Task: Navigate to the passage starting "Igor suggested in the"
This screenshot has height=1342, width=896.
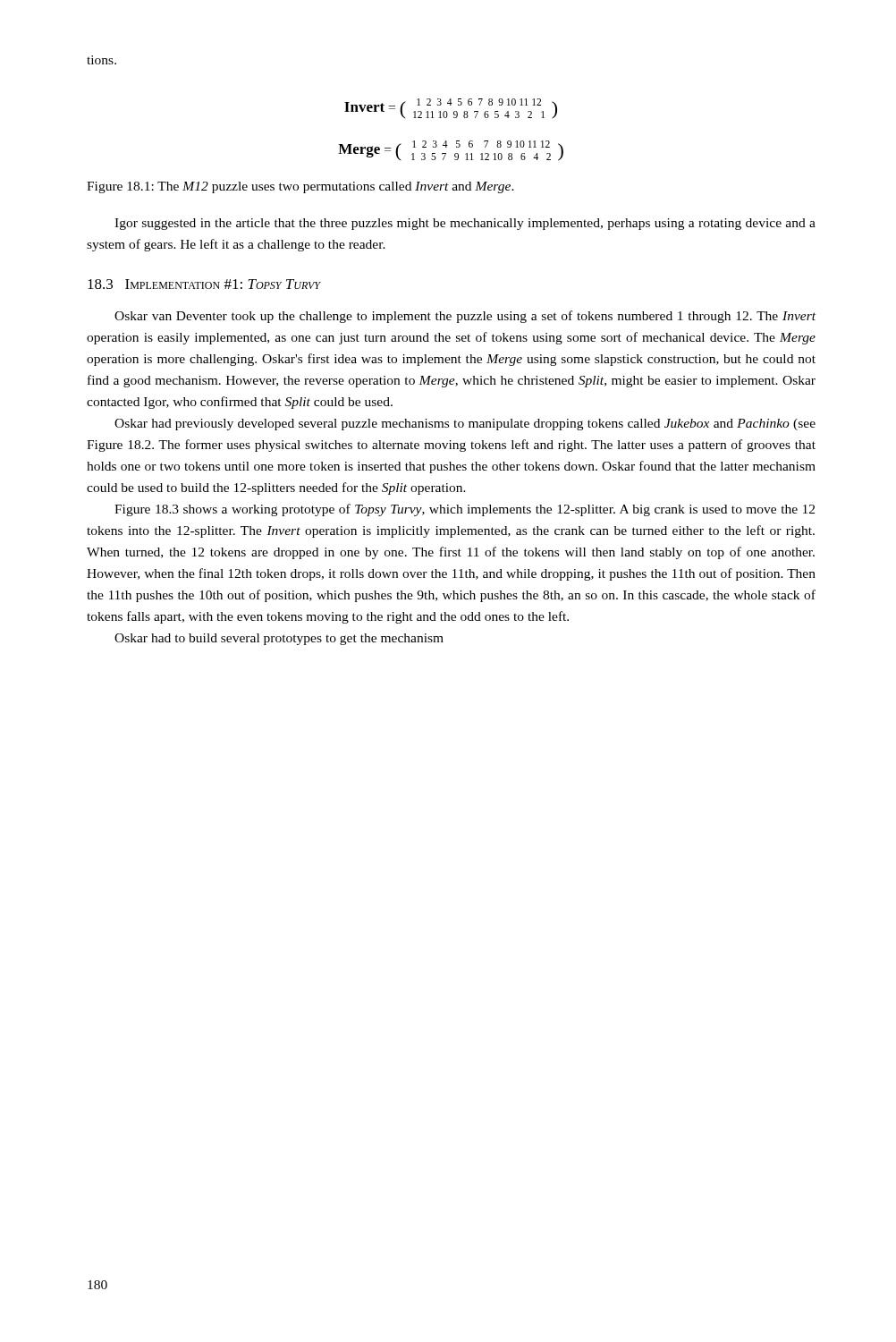Action: [x=451, y=233]
